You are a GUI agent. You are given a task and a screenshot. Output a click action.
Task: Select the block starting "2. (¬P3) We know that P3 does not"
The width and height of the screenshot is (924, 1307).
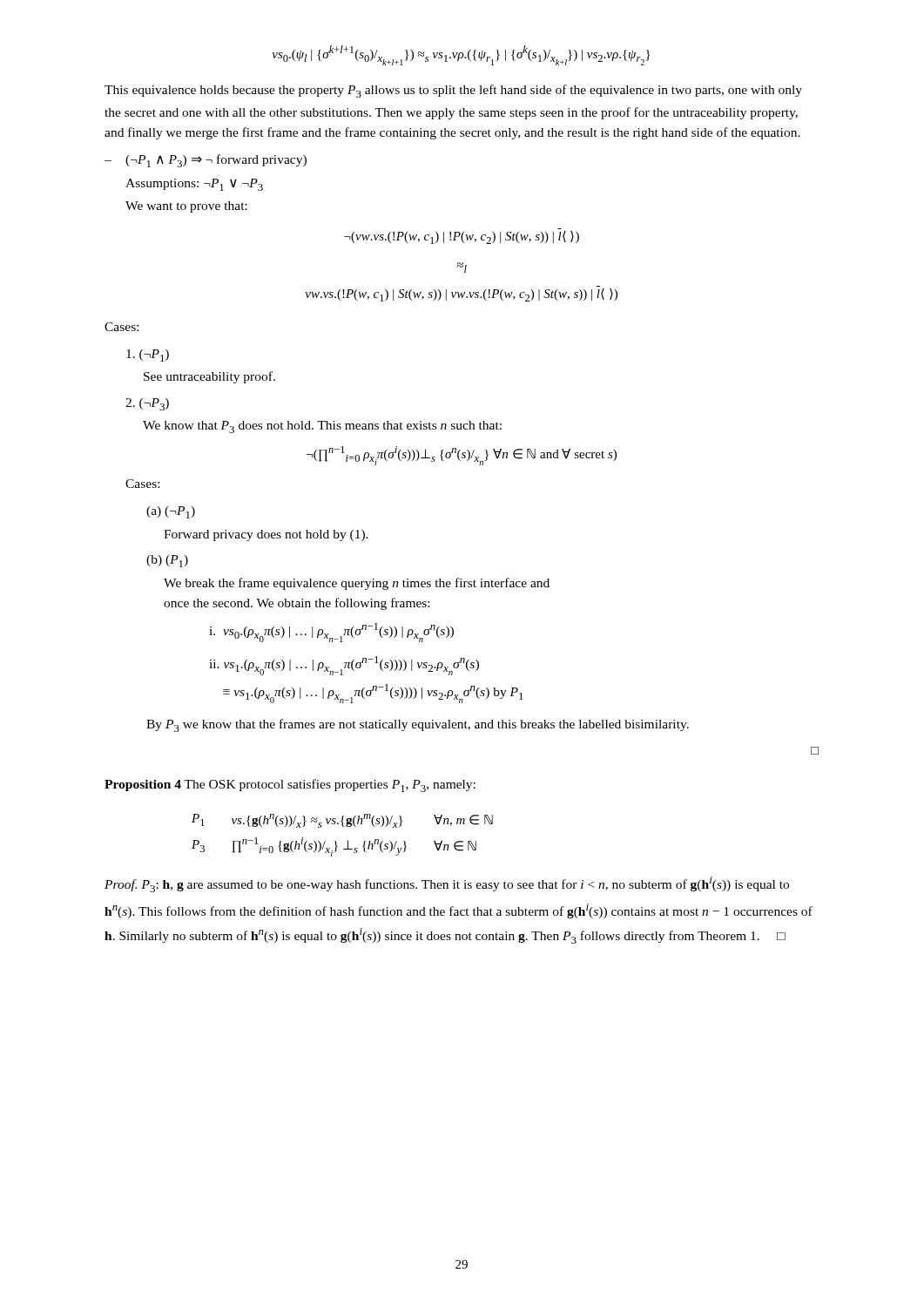(x=314, y=415)
